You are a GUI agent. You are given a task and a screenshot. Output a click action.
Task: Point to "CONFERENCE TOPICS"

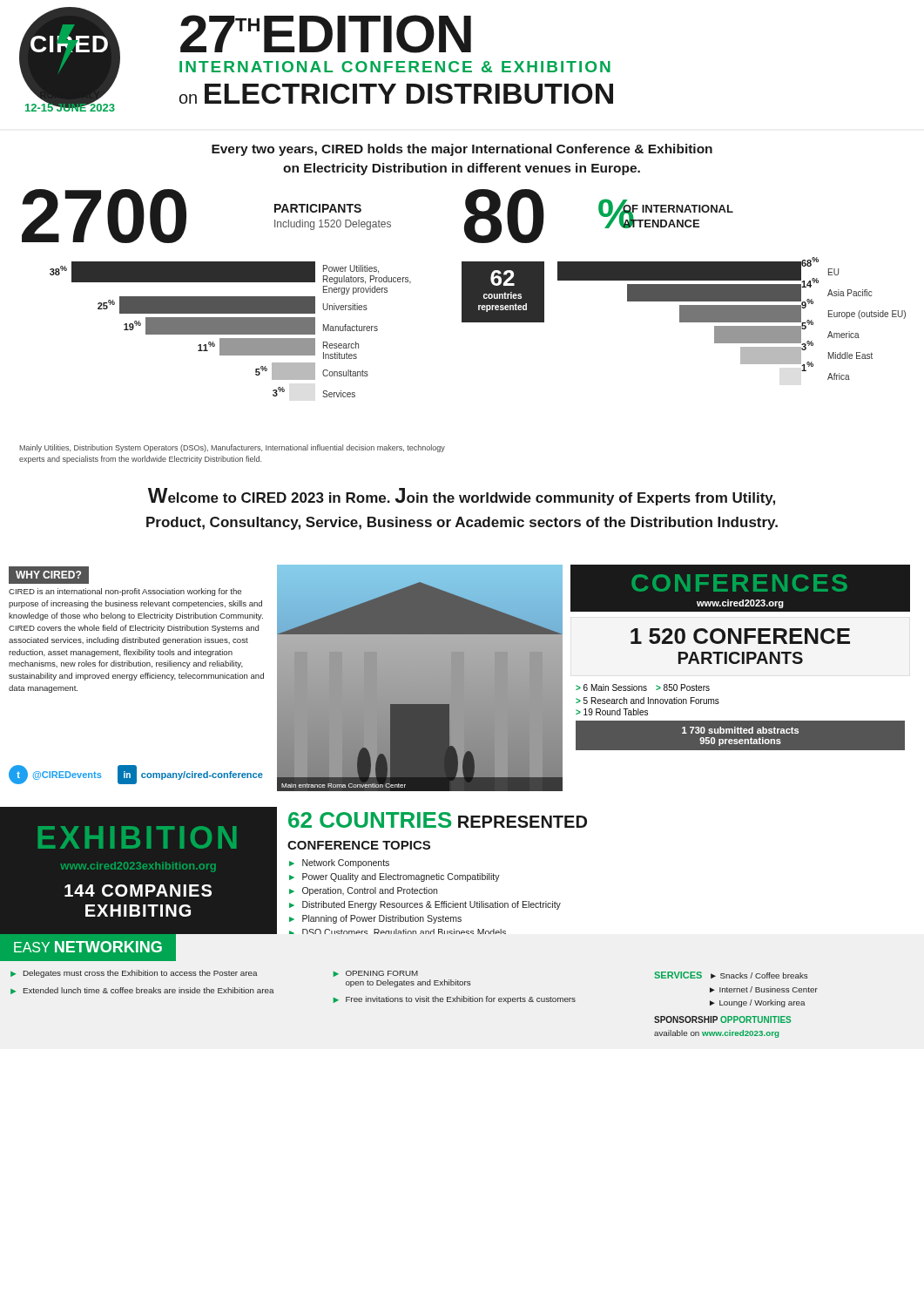point(359,845)
